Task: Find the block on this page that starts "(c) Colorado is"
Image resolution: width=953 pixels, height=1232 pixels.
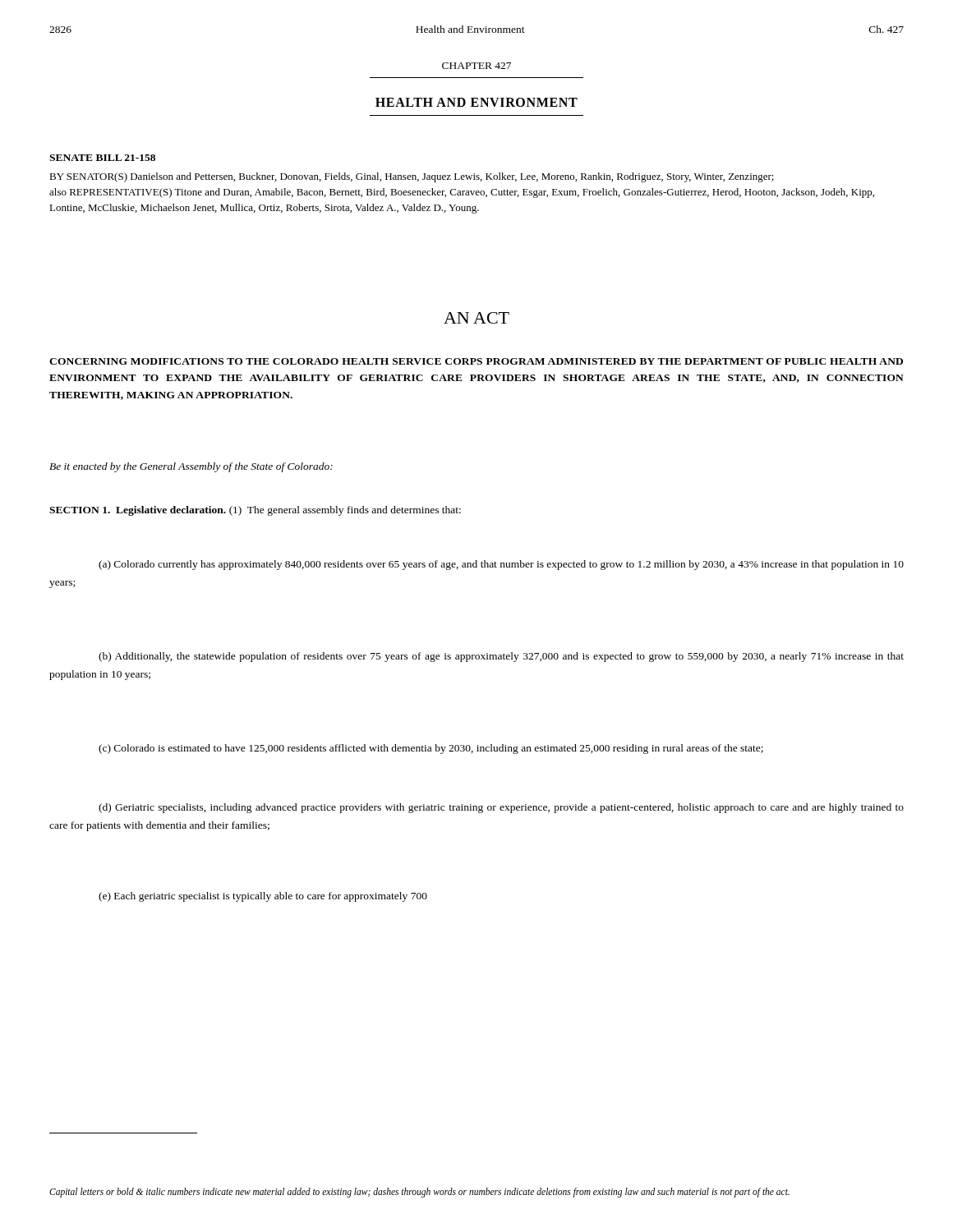Action: pos(476,748)
